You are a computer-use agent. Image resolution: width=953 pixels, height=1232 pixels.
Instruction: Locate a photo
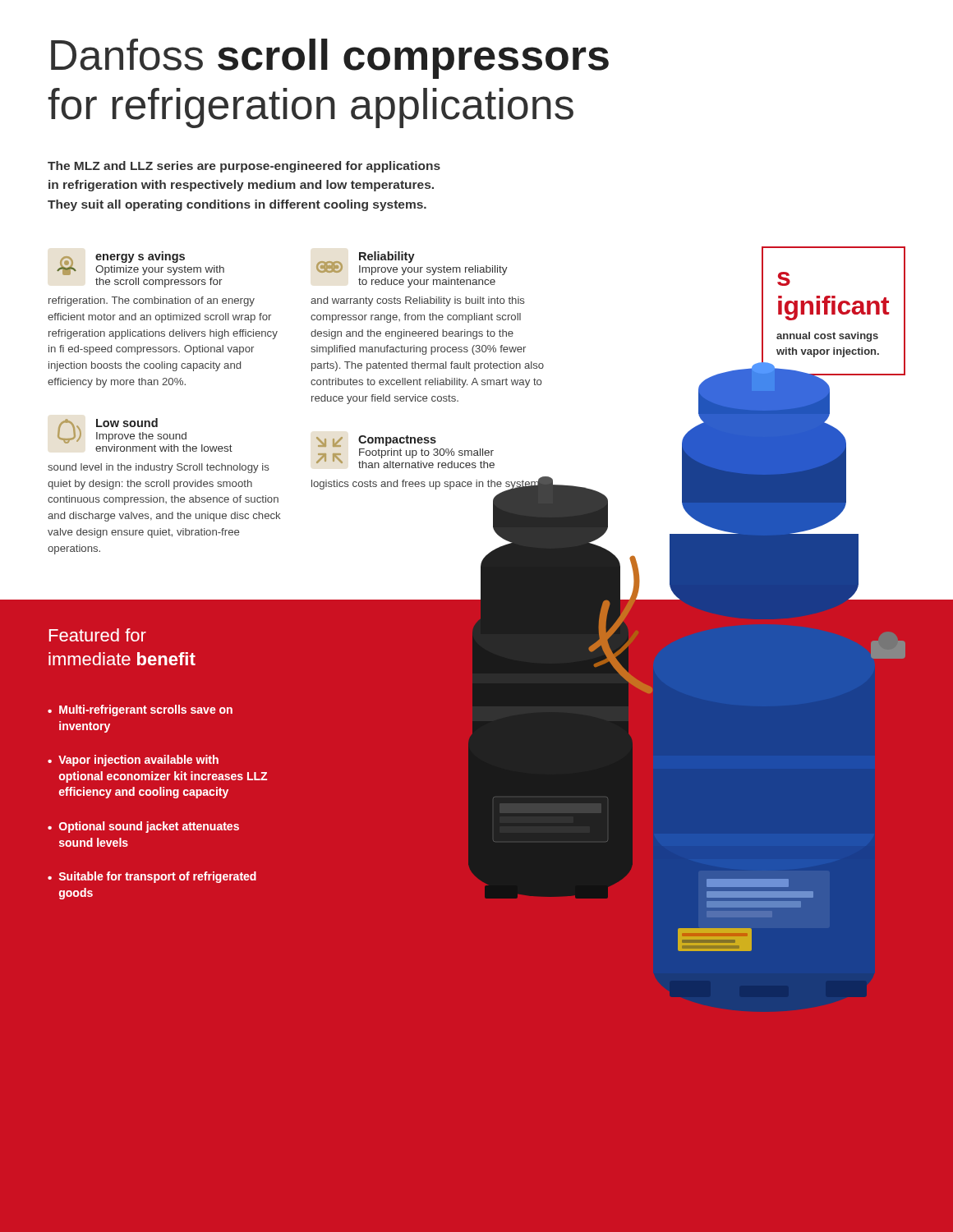pos(665,690)
